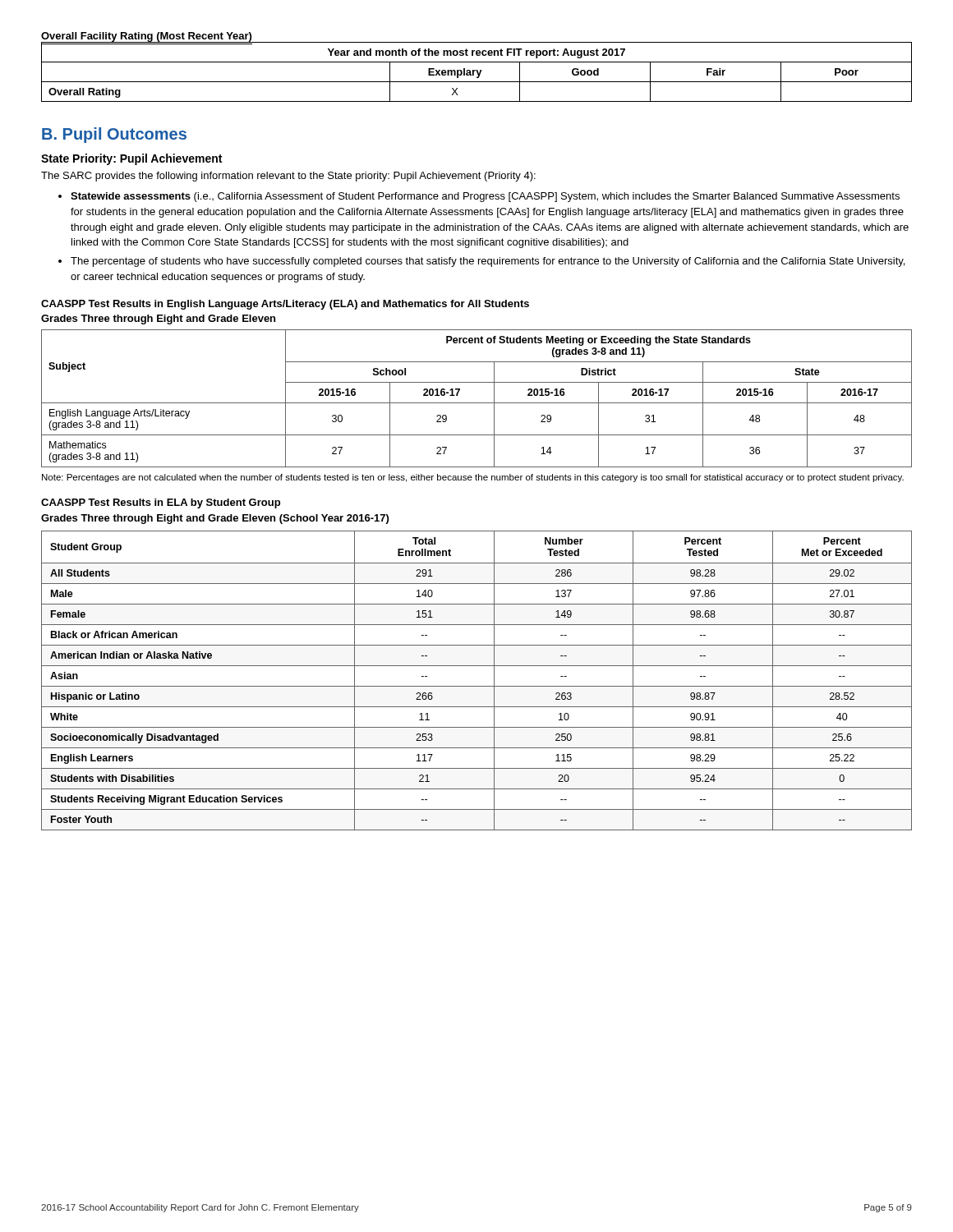Locate the table with the text "Overall Rating"
The width and height of the screenshot is (953, 1232).
click(476, 72)
